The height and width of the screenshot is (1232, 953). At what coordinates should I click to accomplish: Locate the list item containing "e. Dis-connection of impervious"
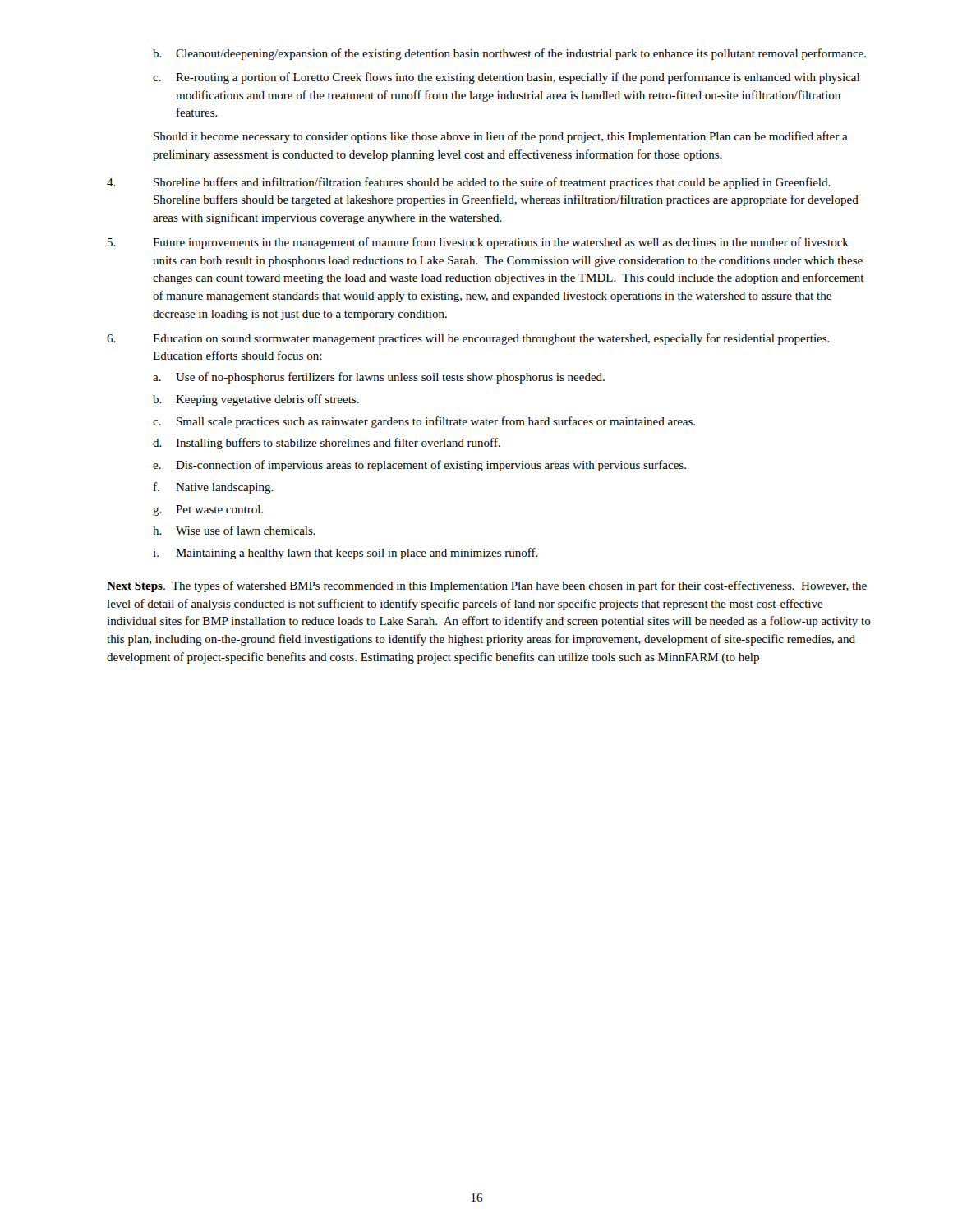click(512, 466)
